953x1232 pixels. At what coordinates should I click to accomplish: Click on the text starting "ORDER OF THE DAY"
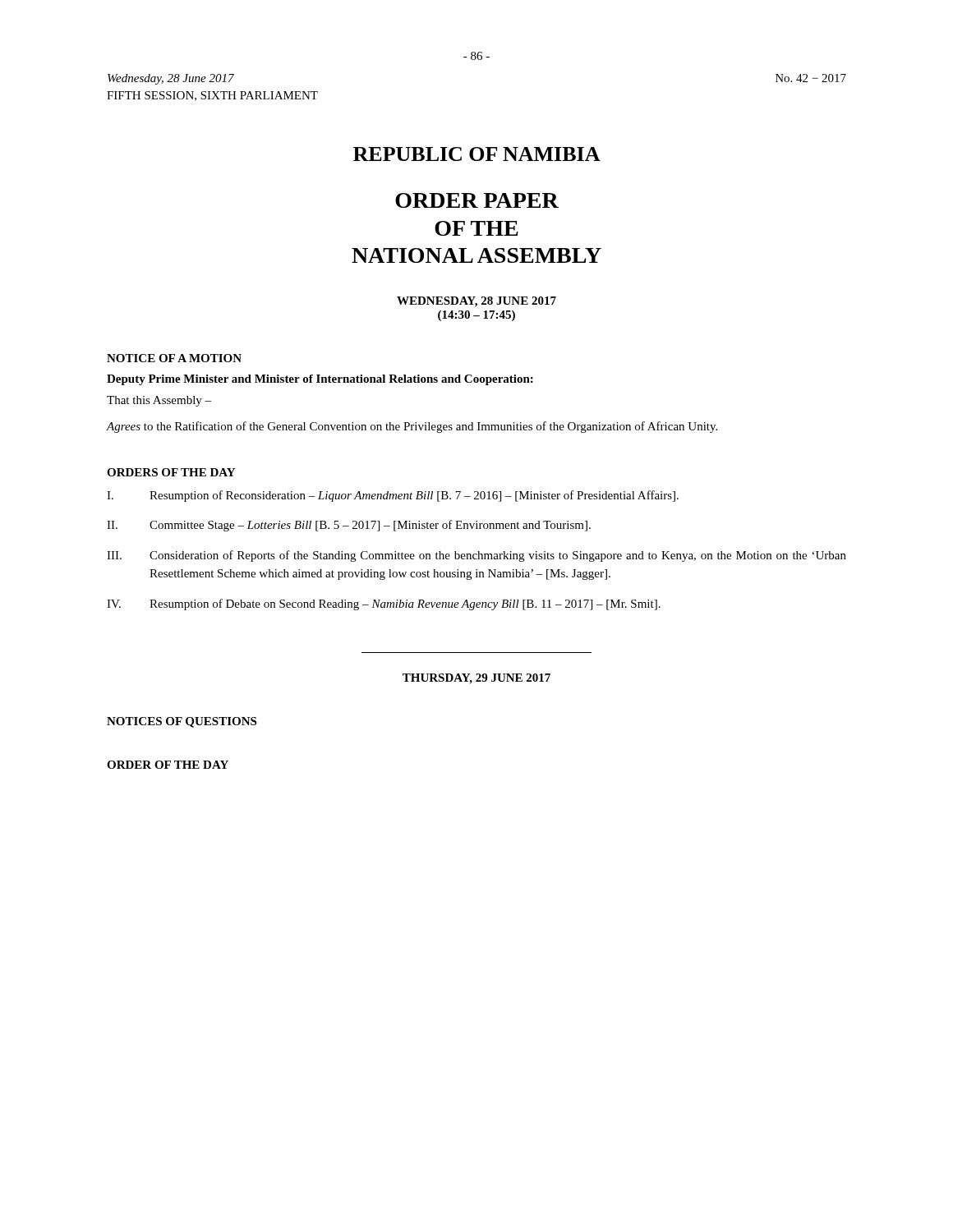(168, 765)
